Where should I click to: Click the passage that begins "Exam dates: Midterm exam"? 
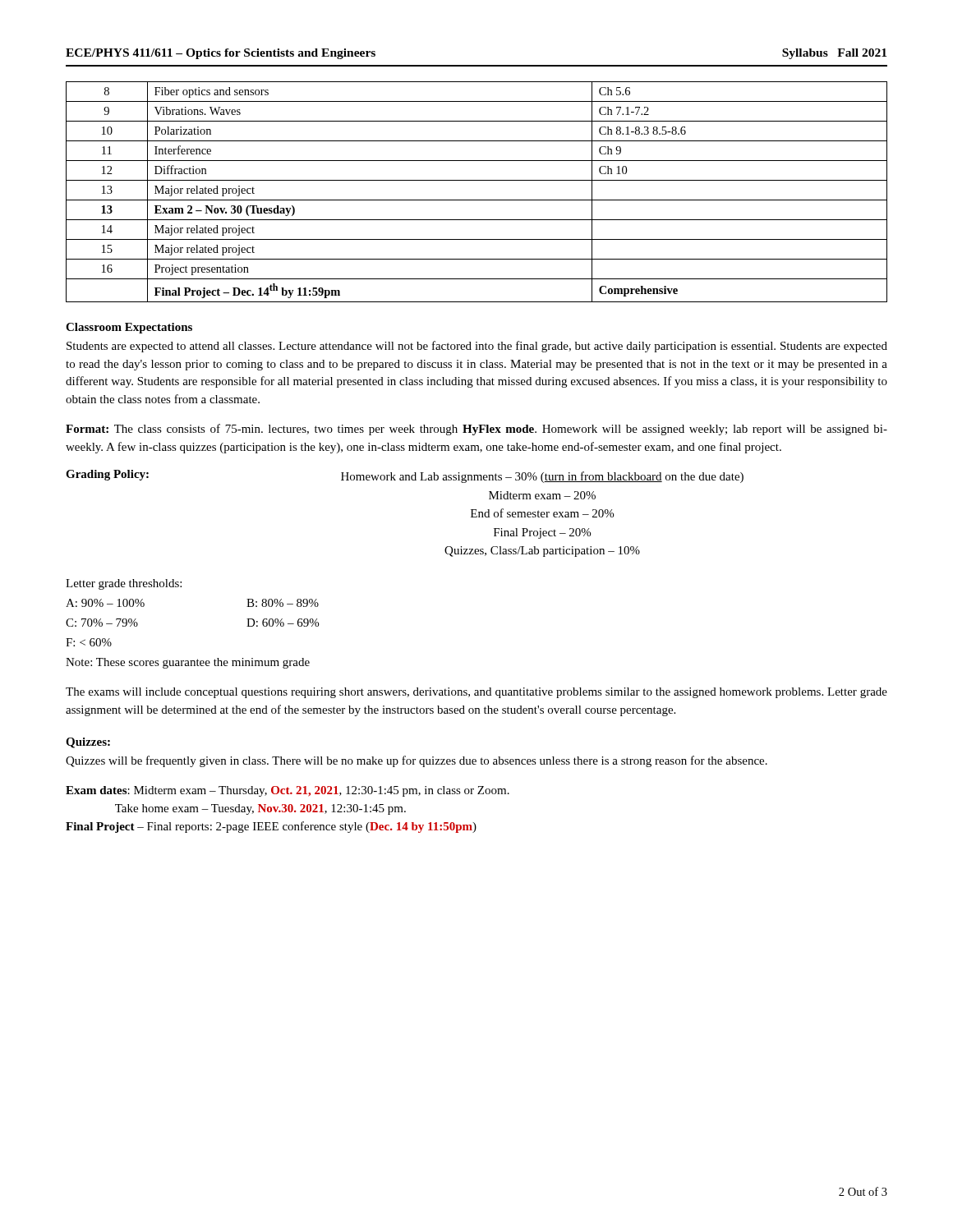(x=288, y=808)
